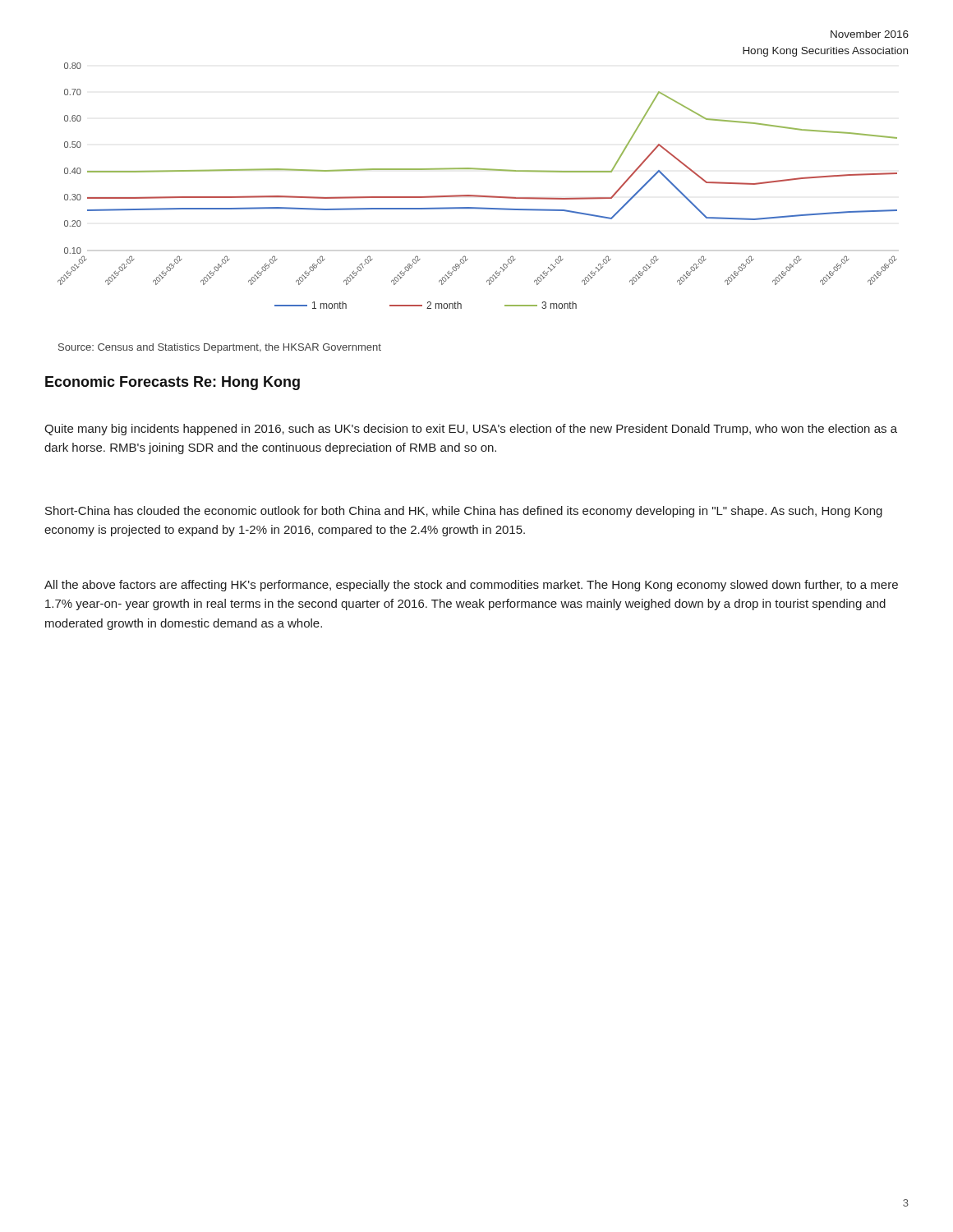
Task: Select the text block containing "Short-China has clouded the"
Action: (x=464, y=520)
